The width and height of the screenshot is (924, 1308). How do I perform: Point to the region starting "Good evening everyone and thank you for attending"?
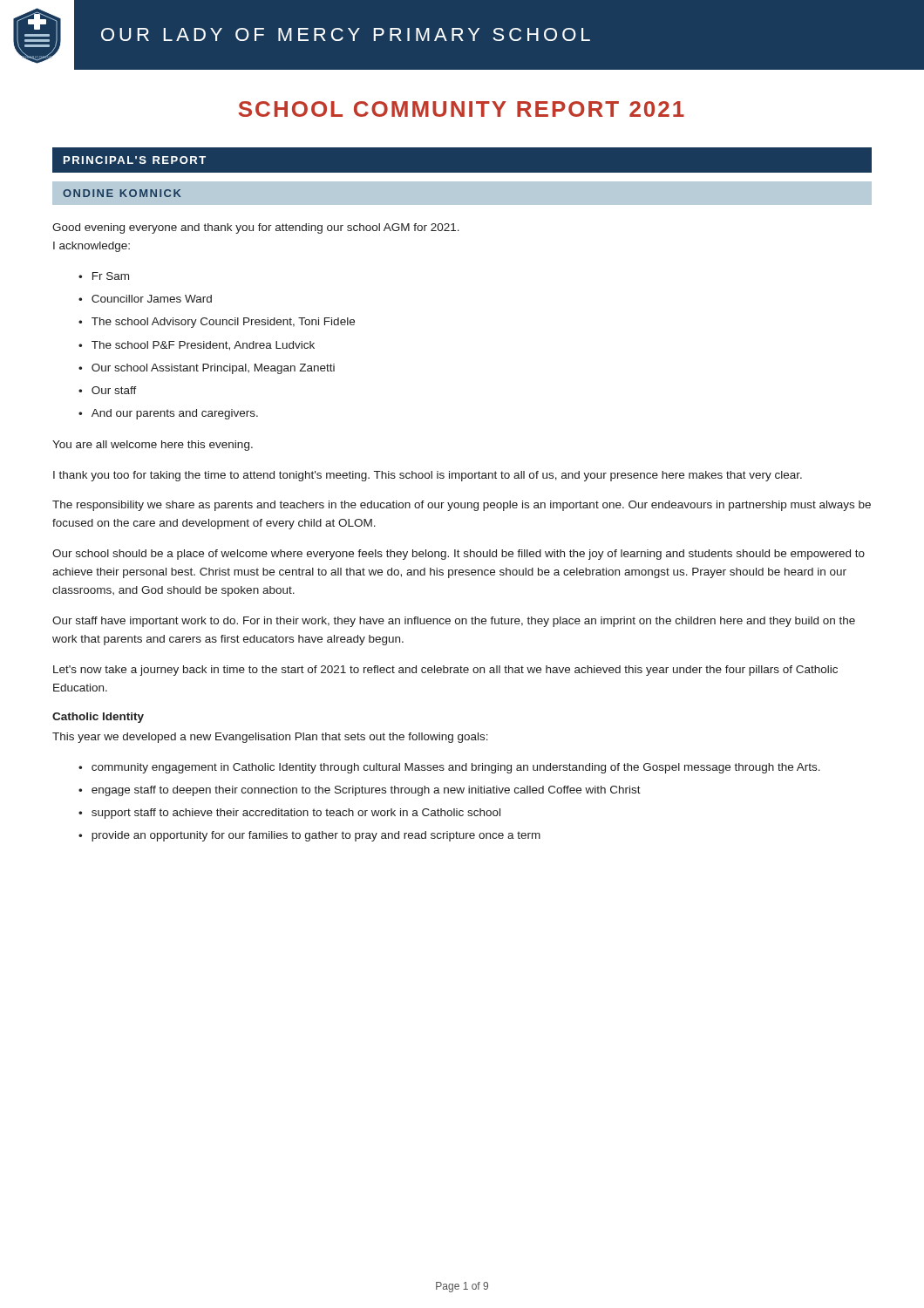256,236
